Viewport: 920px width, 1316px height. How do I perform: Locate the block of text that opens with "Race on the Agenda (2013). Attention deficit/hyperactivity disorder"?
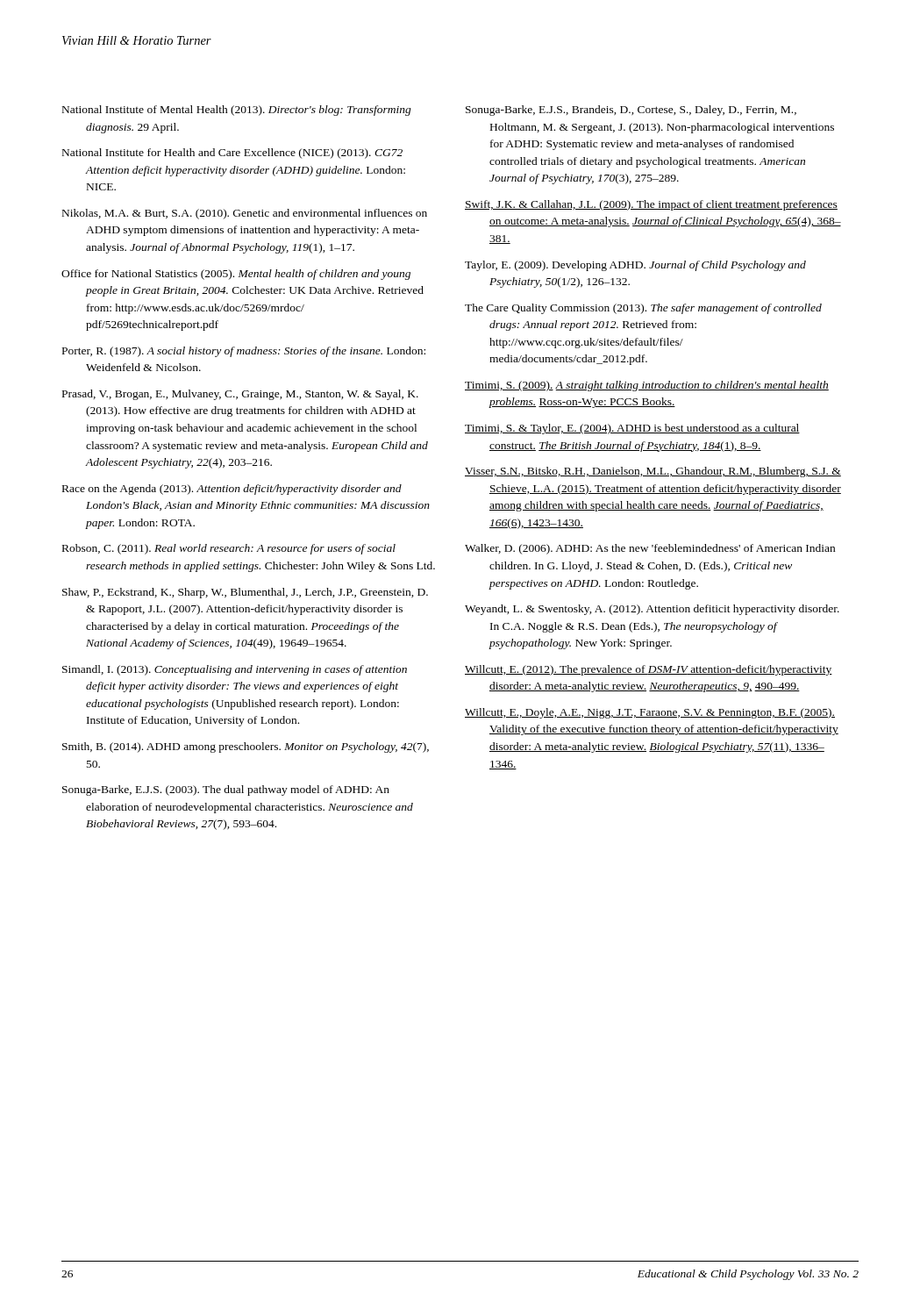pyautogui.click(x=246, y=505)
